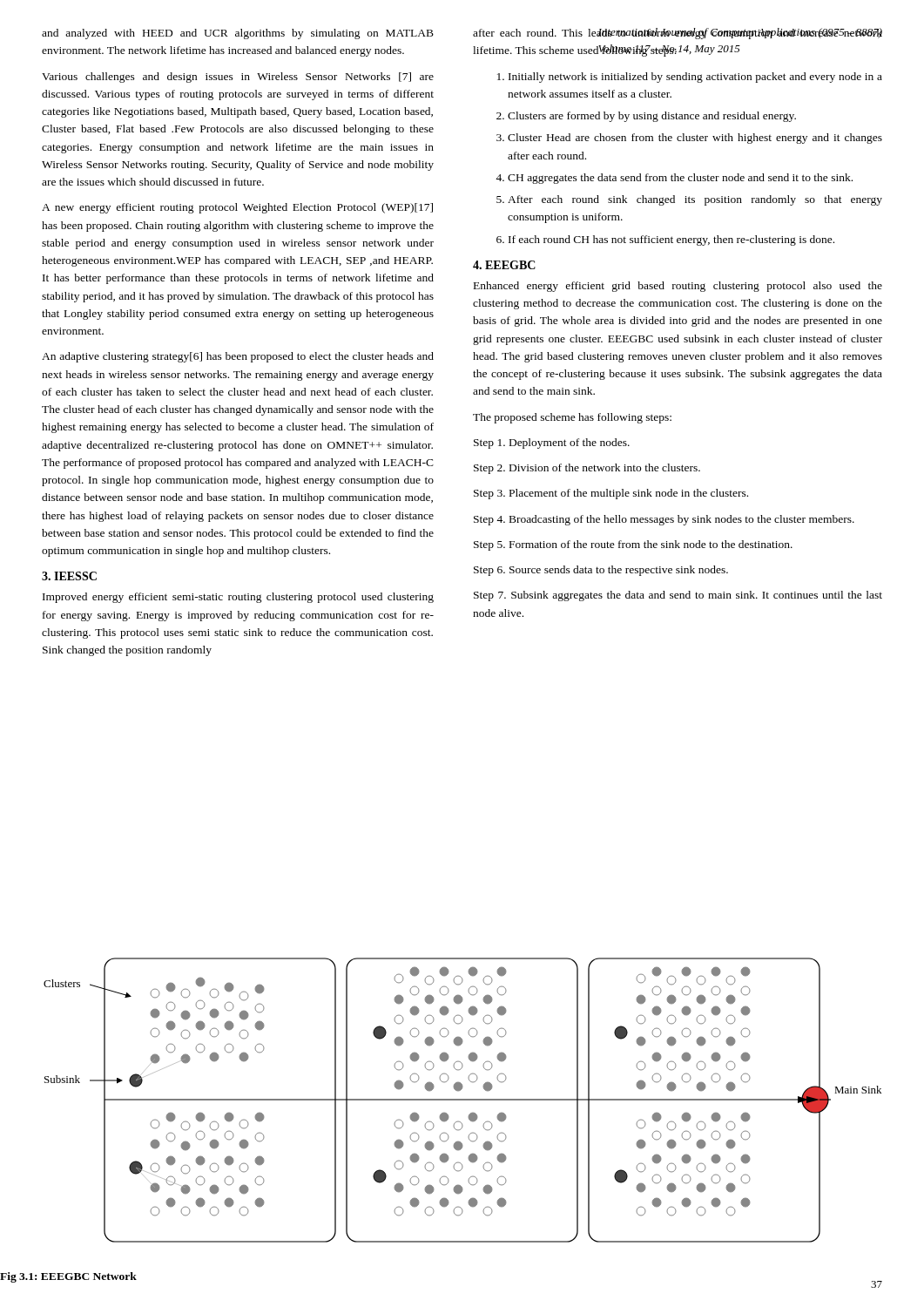
Task: Find the text block that says "Step 2. Division of"
Action: [678, 468]
